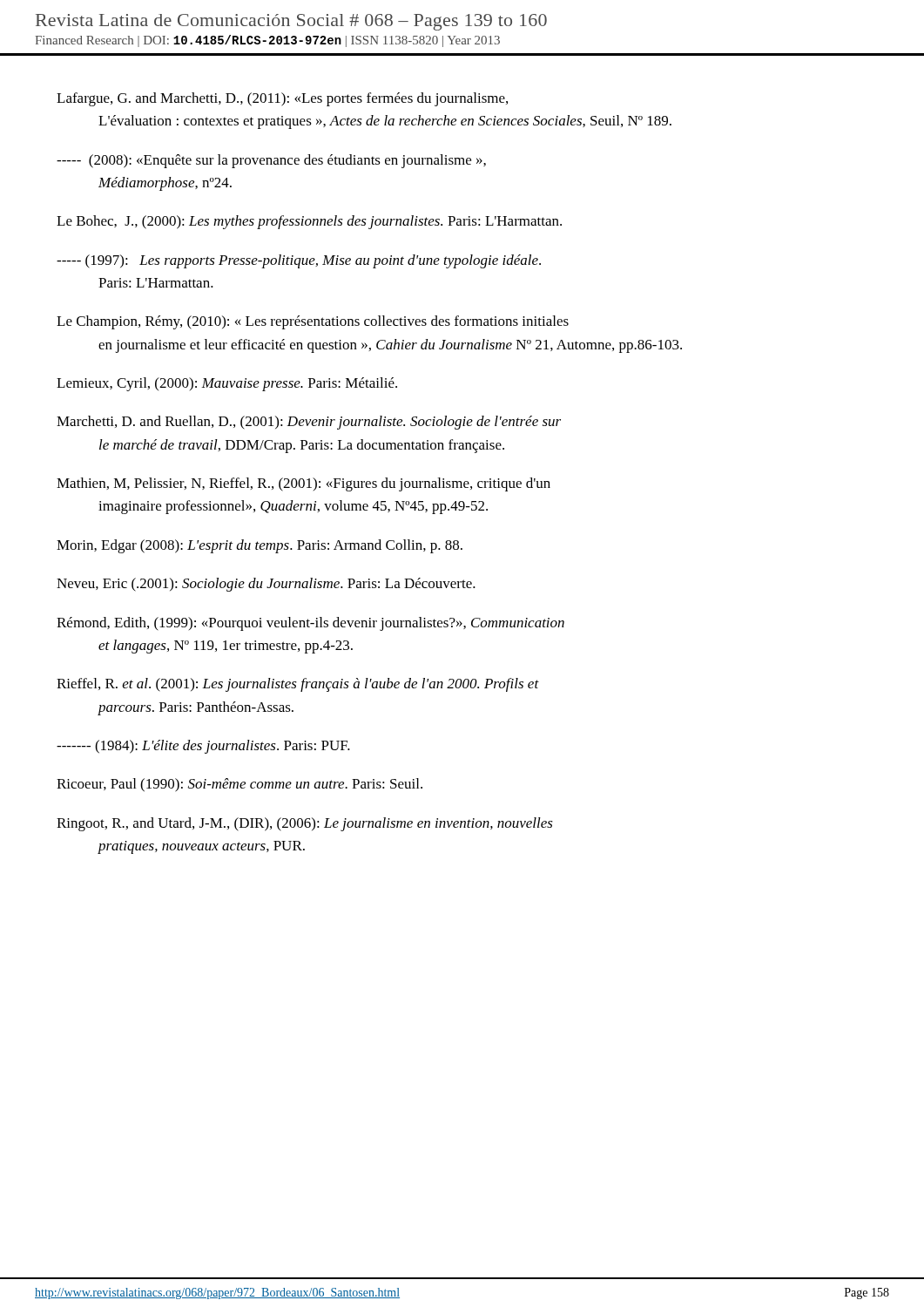Locate the list item that says "Mathien, M, Pelissier, N, Rieffel, R., (2001):"
The image size is (924, 1307).
(x=462, y=497)
